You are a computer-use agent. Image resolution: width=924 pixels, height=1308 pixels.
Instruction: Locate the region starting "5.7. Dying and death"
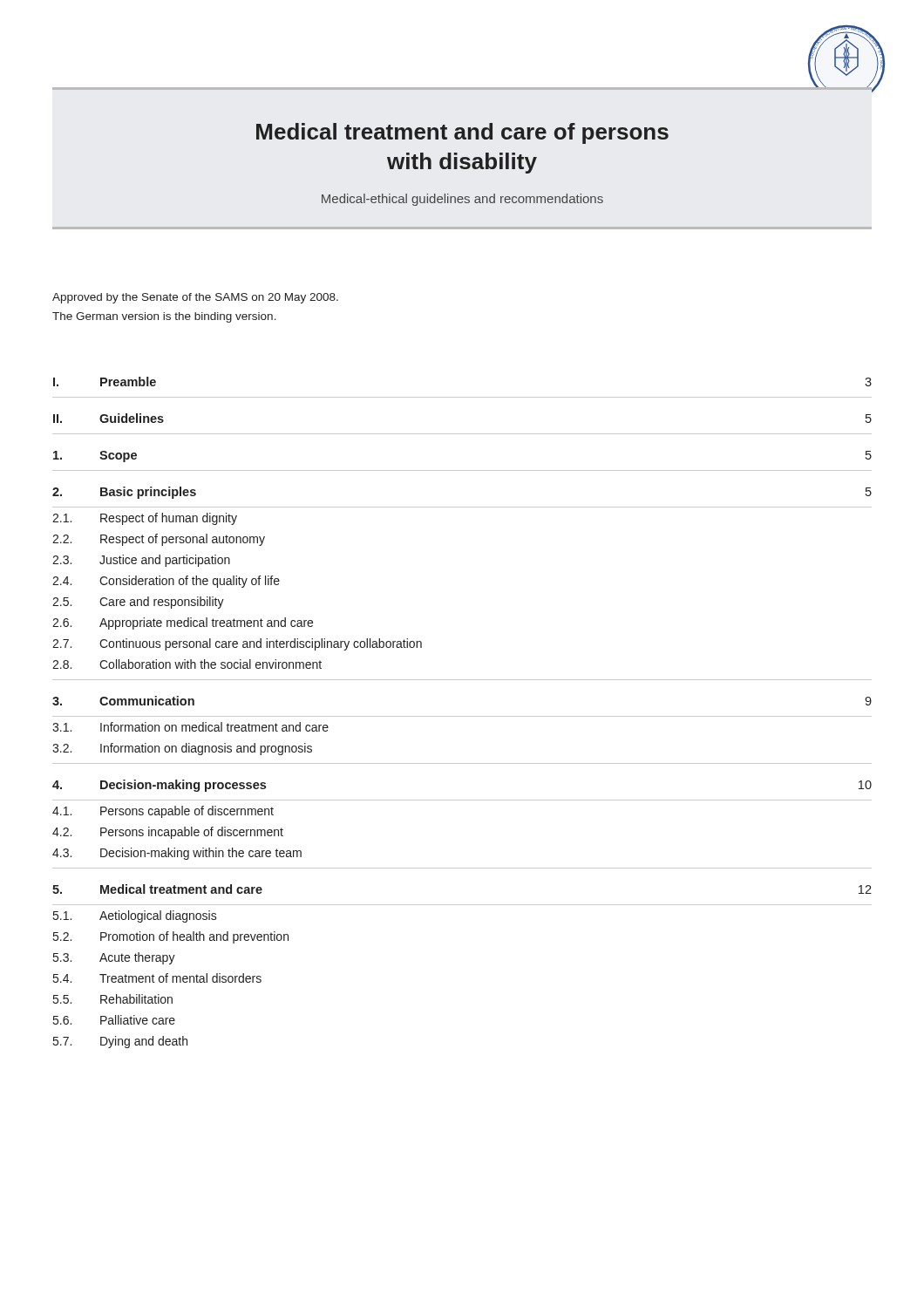coord(120,1042)
